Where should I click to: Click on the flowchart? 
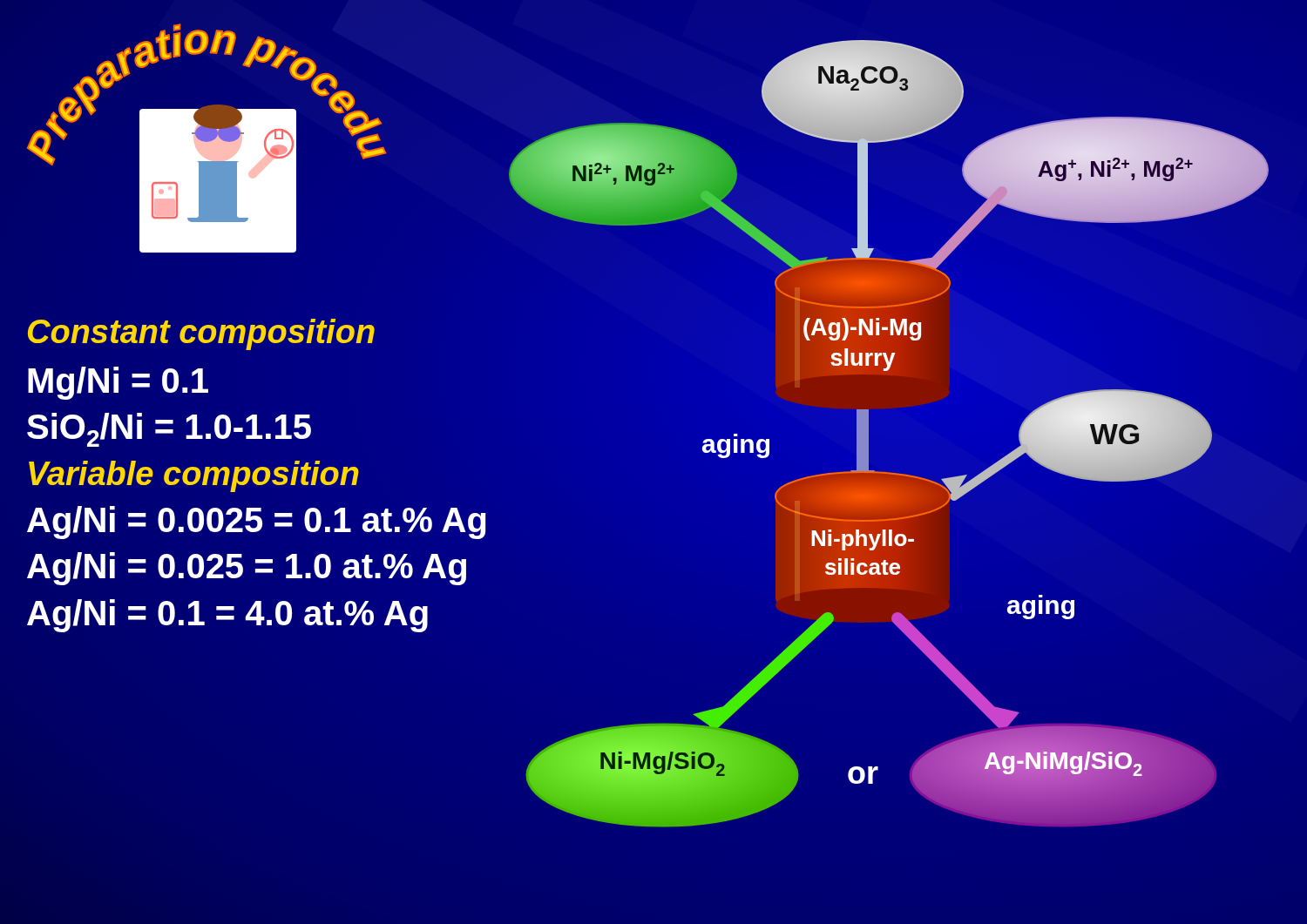(863, 462)
